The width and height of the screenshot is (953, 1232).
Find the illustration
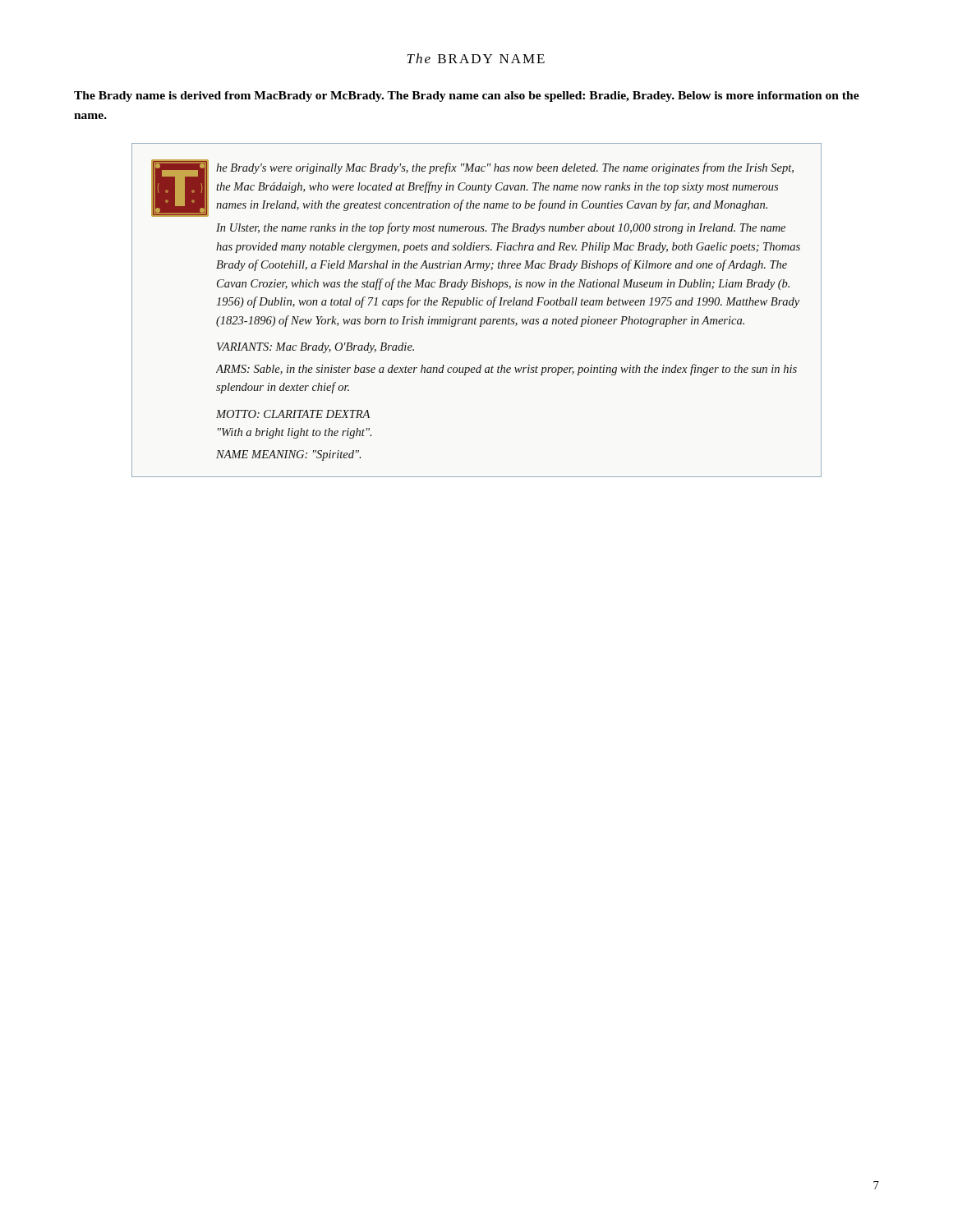pos(476,310)
